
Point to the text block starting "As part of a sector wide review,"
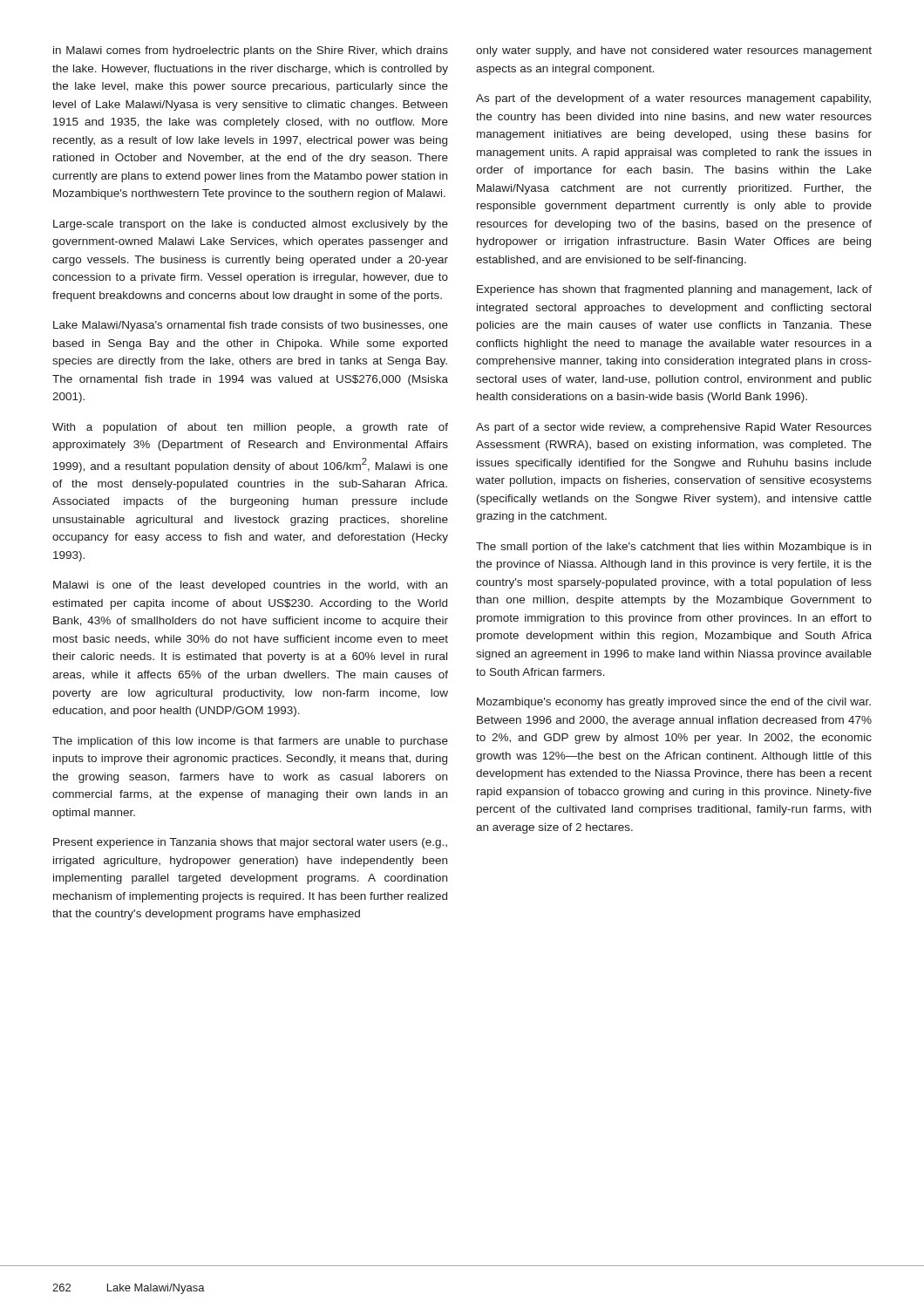tap(674, 472)
